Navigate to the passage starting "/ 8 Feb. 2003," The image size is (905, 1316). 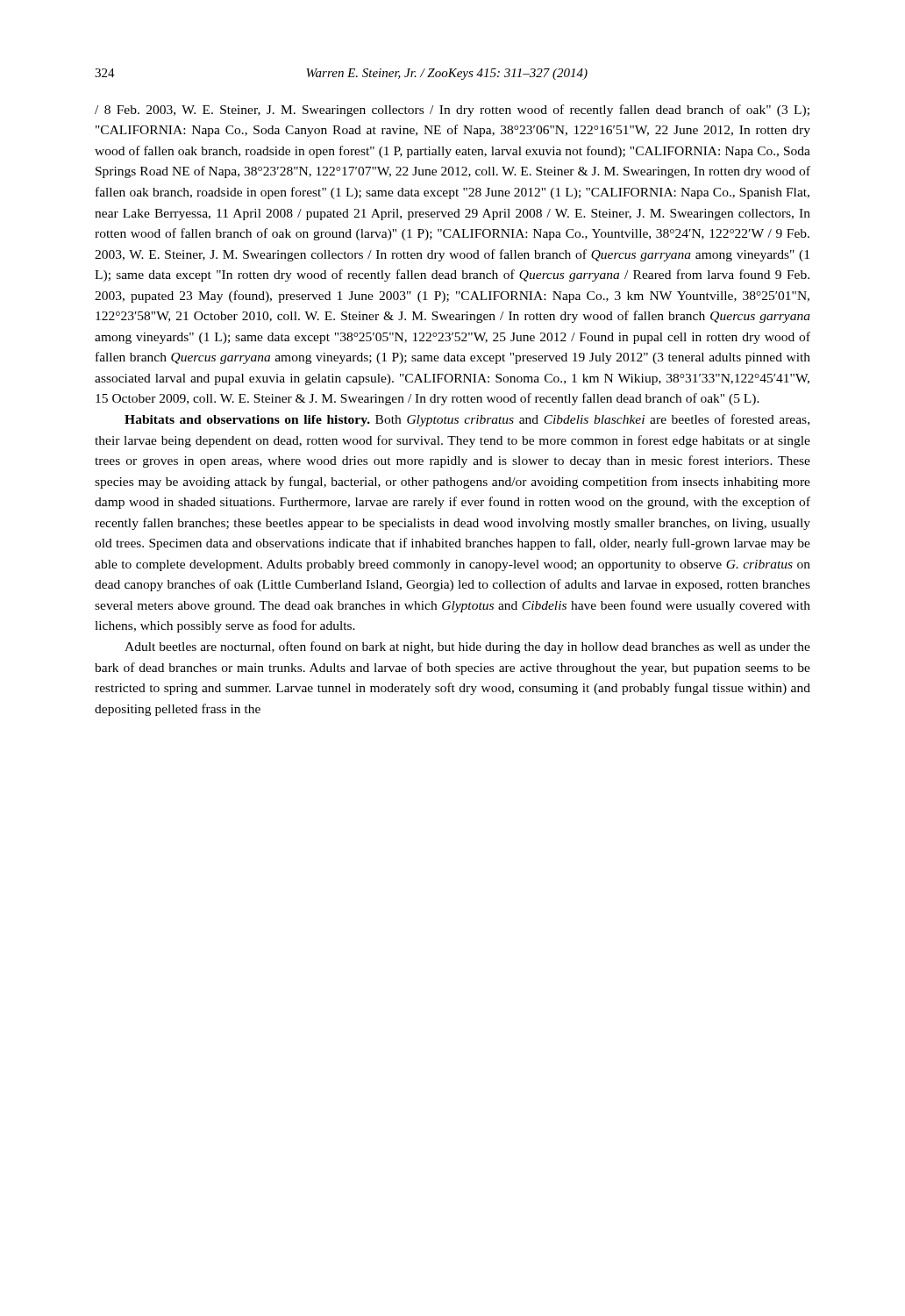coord(452,254)
